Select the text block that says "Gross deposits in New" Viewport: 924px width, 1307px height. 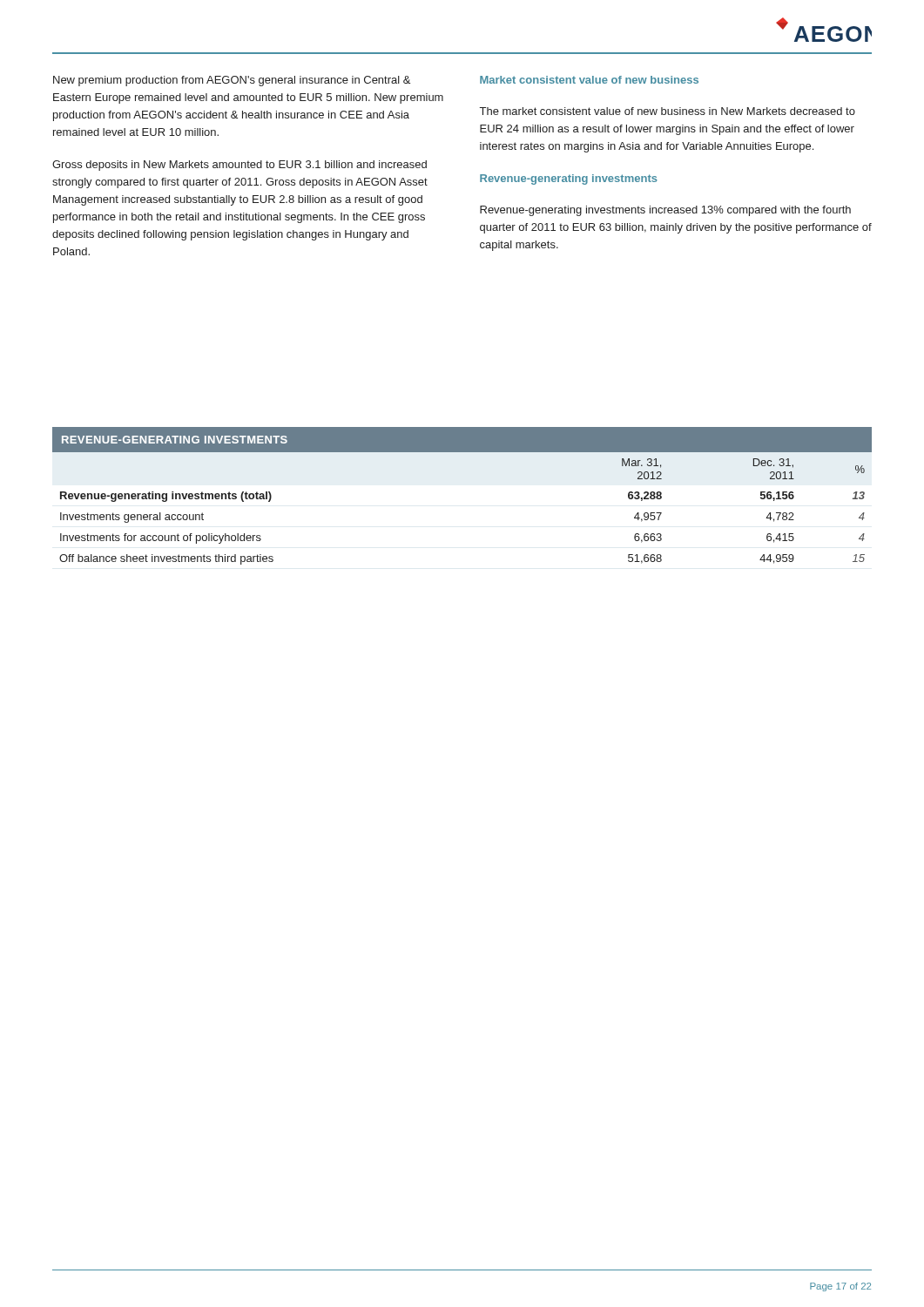(x=248, y=208)
